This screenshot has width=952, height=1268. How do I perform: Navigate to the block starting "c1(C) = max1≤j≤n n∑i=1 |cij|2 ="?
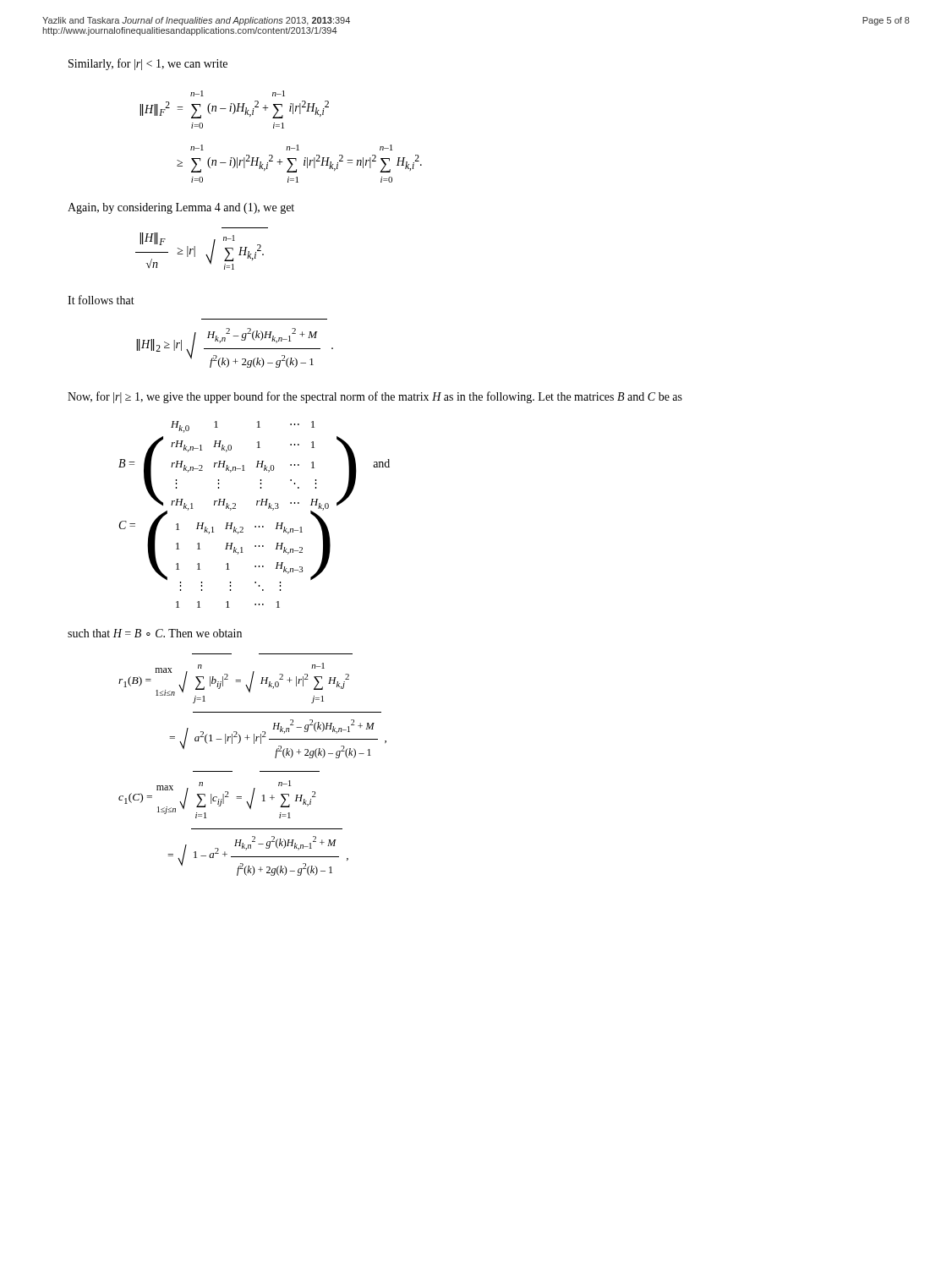coord(217,799)
